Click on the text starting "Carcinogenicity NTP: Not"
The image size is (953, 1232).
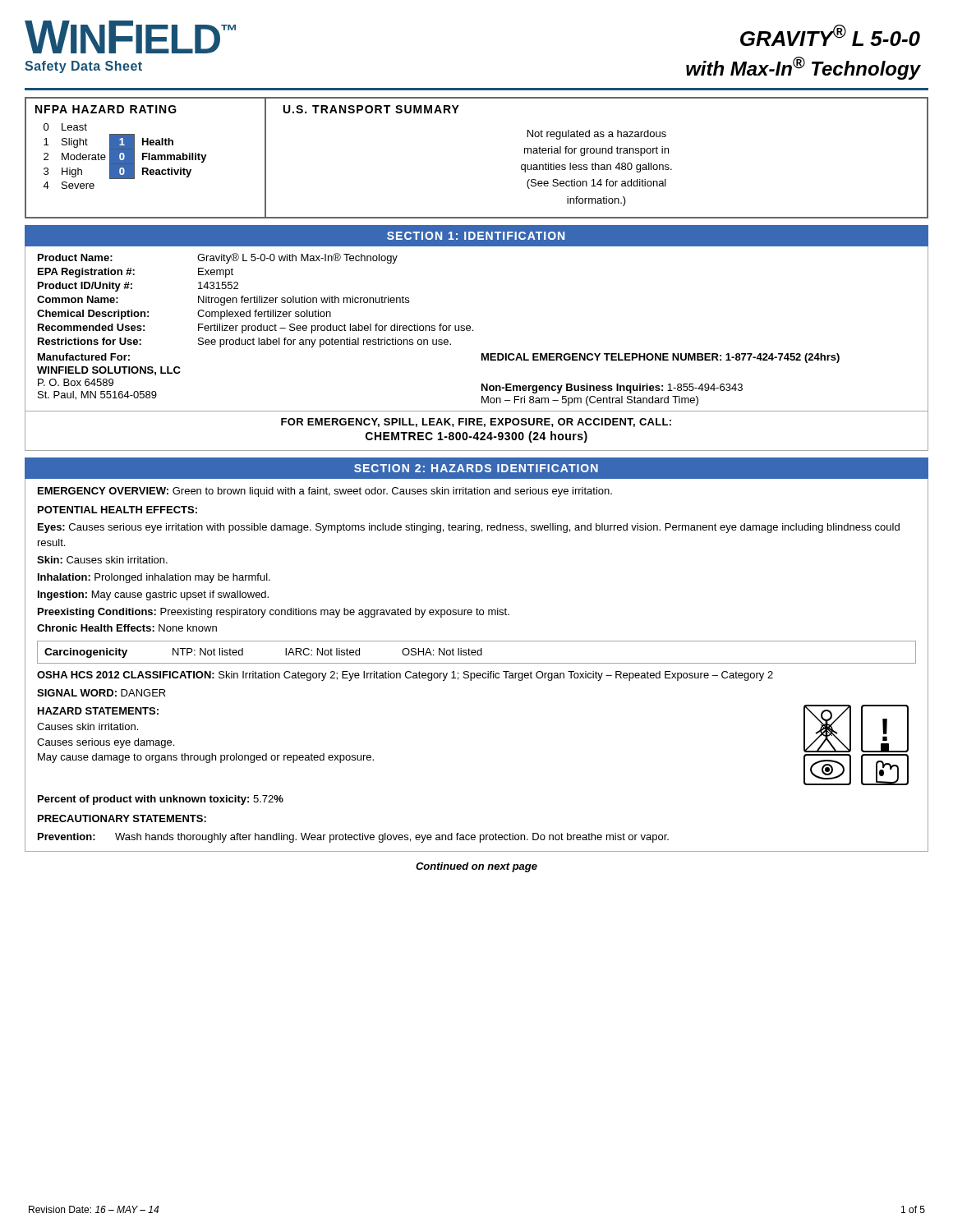pyautogui.click(x=263, y=652)
